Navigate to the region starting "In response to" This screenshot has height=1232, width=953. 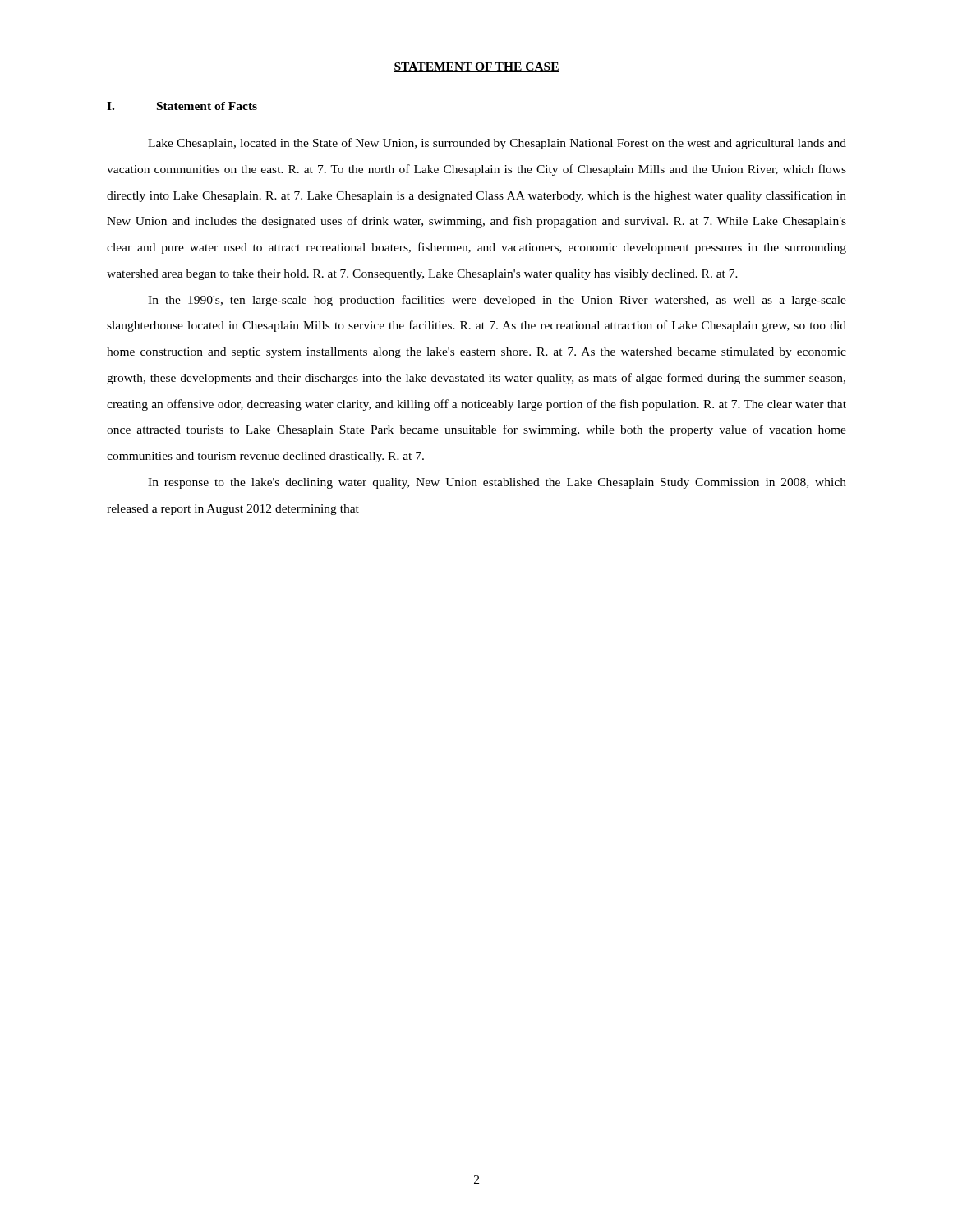476,495
